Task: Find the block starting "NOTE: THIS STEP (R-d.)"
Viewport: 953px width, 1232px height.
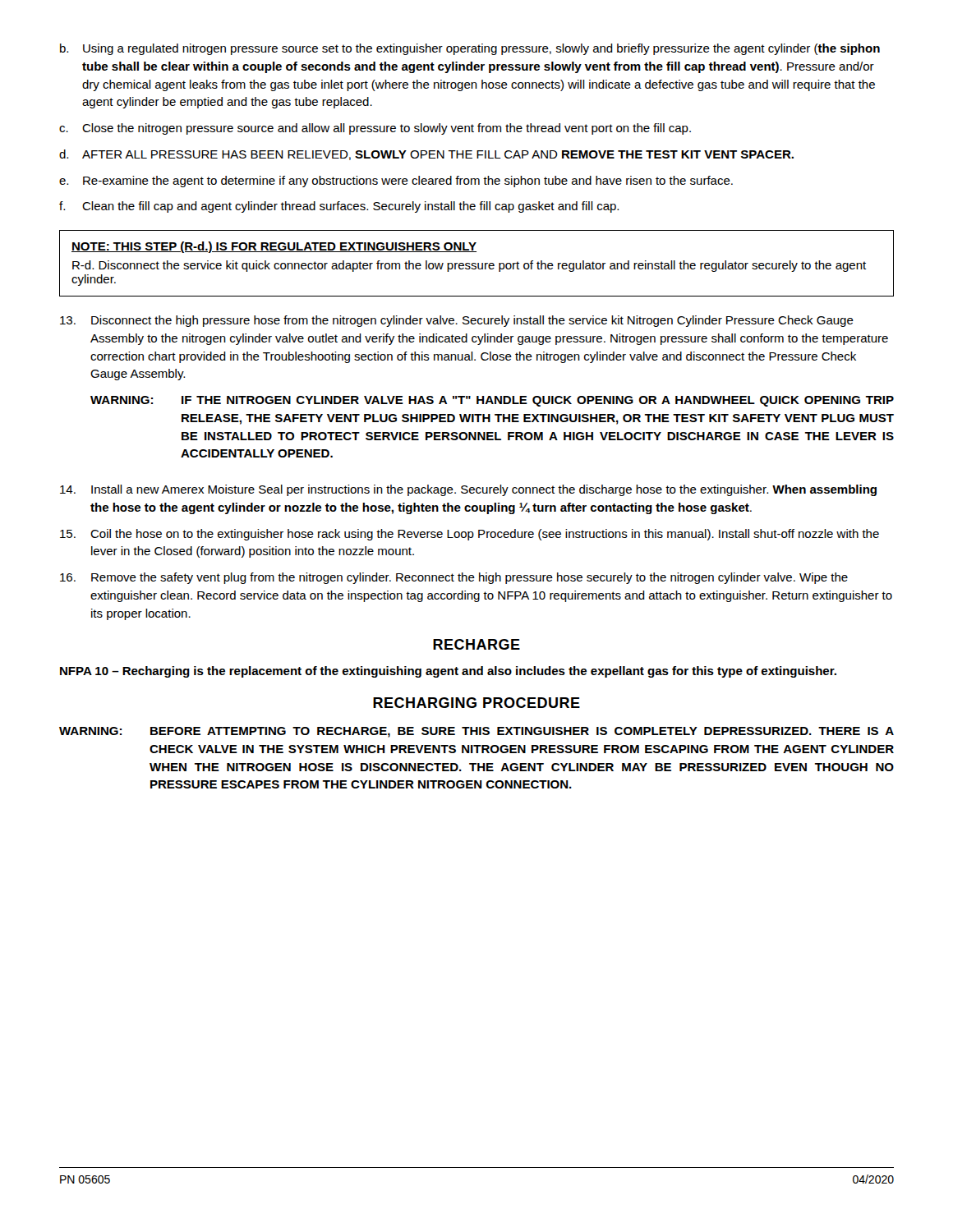Action: 476,262
